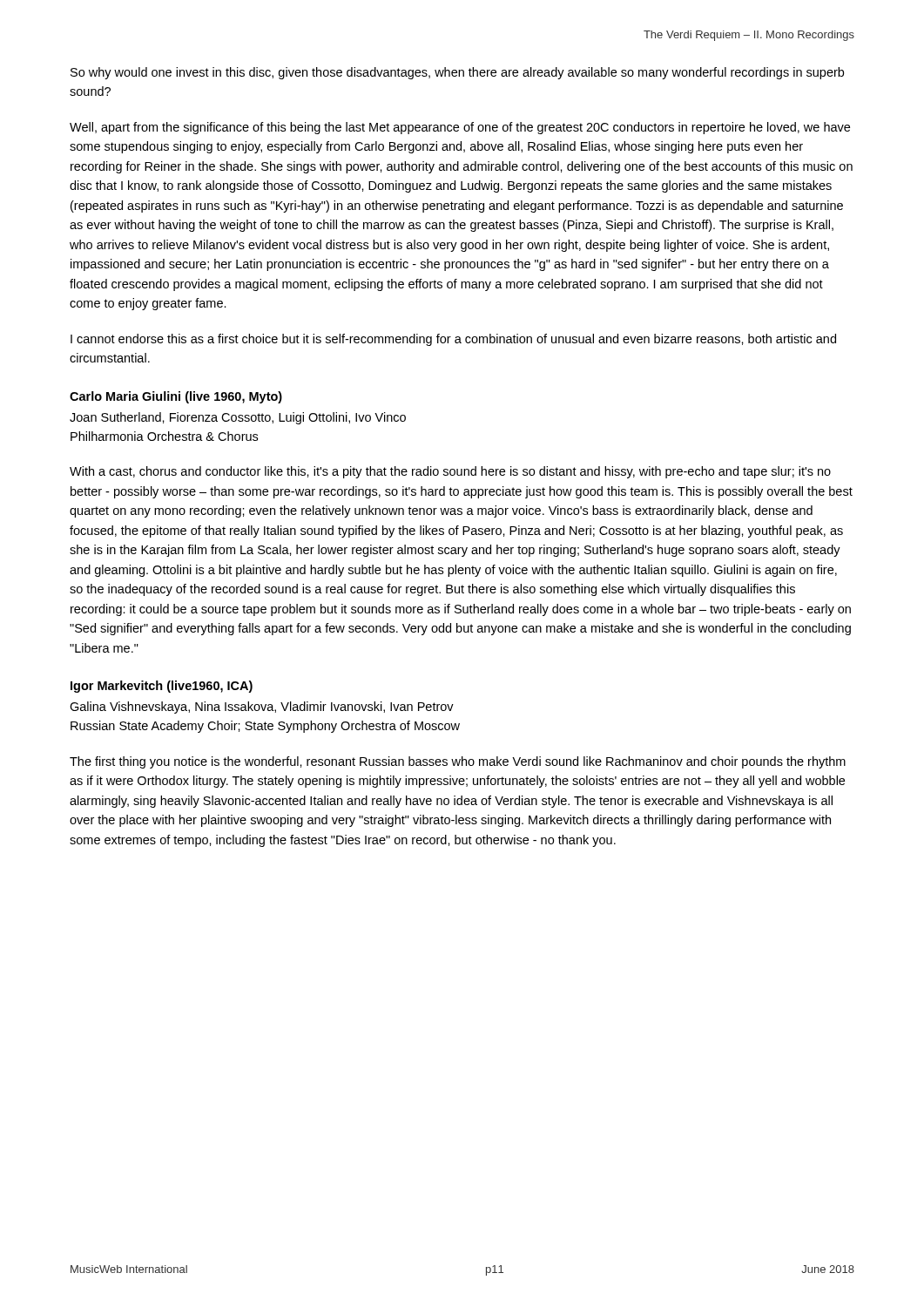Locate the element starting "Joan Sutherland, Fiorenza Cossotto, Luigi Ottolini, Ivo"
924x1307 pixels.
coord(238,418)
